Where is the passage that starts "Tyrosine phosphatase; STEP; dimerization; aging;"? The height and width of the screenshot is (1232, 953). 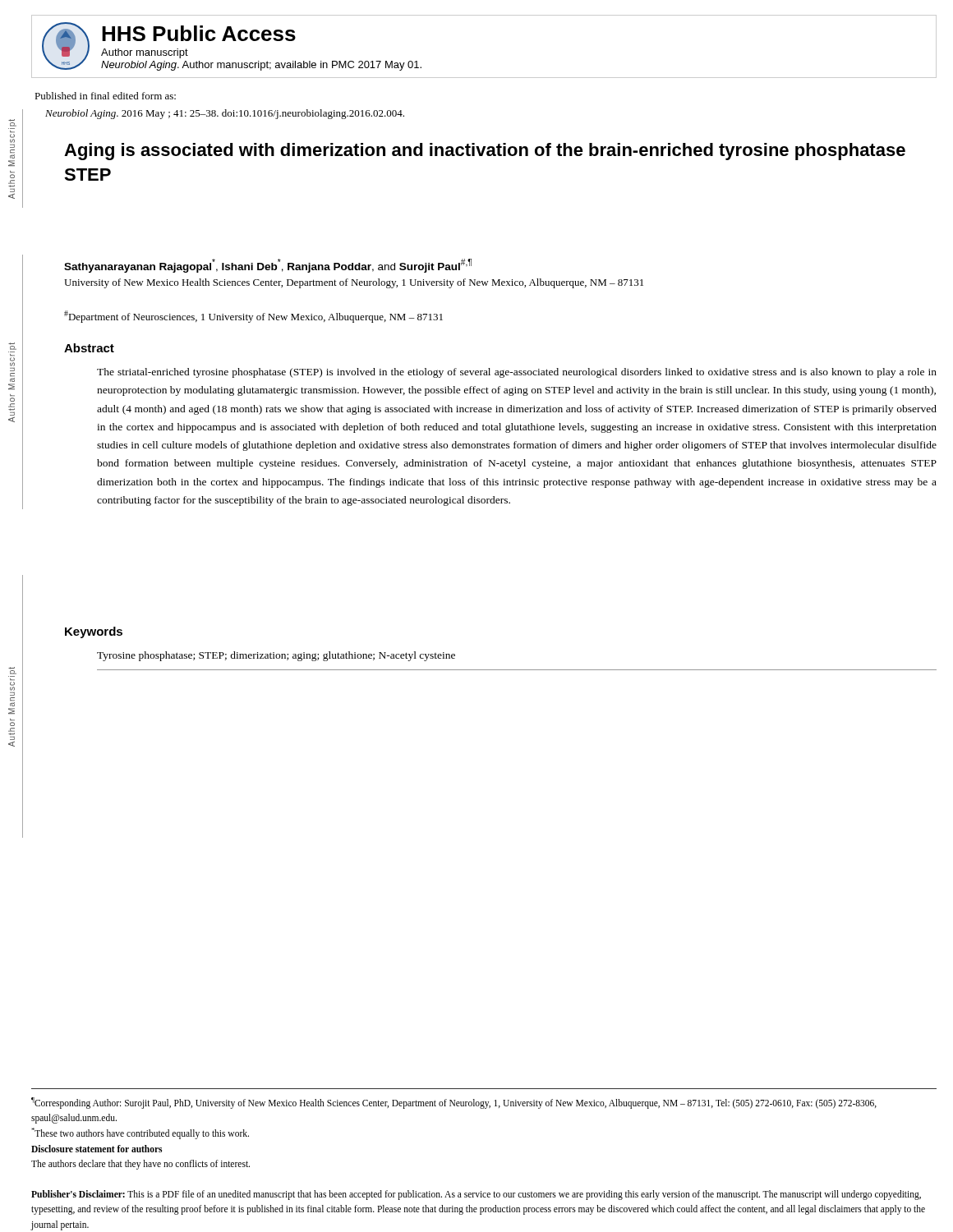coord(276,655)
